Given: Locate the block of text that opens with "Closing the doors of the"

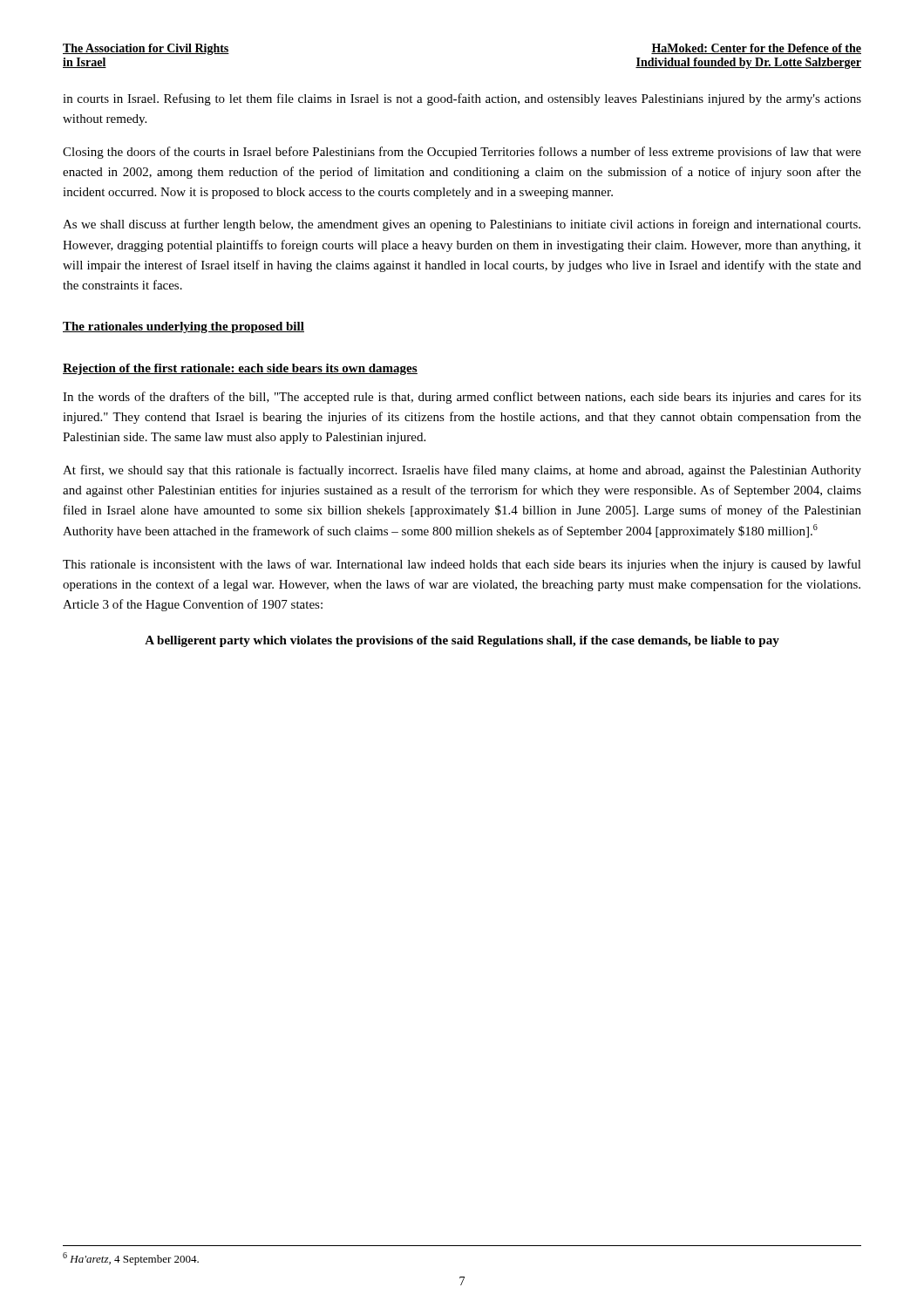Looking at the screenshot, I should point(462,172).
